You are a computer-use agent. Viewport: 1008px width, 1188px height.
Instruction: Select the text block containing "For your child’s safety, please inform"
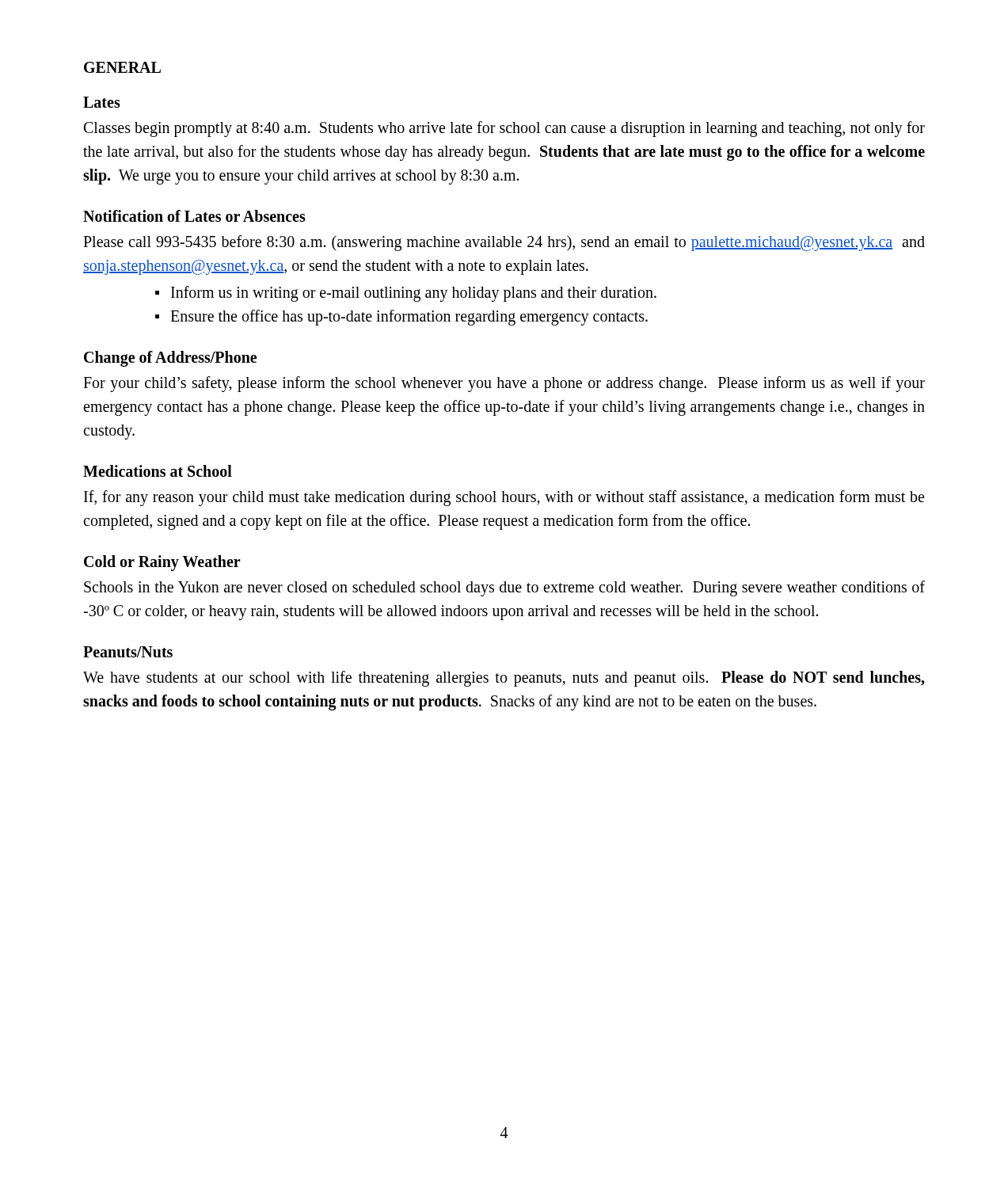coord(504,406)
